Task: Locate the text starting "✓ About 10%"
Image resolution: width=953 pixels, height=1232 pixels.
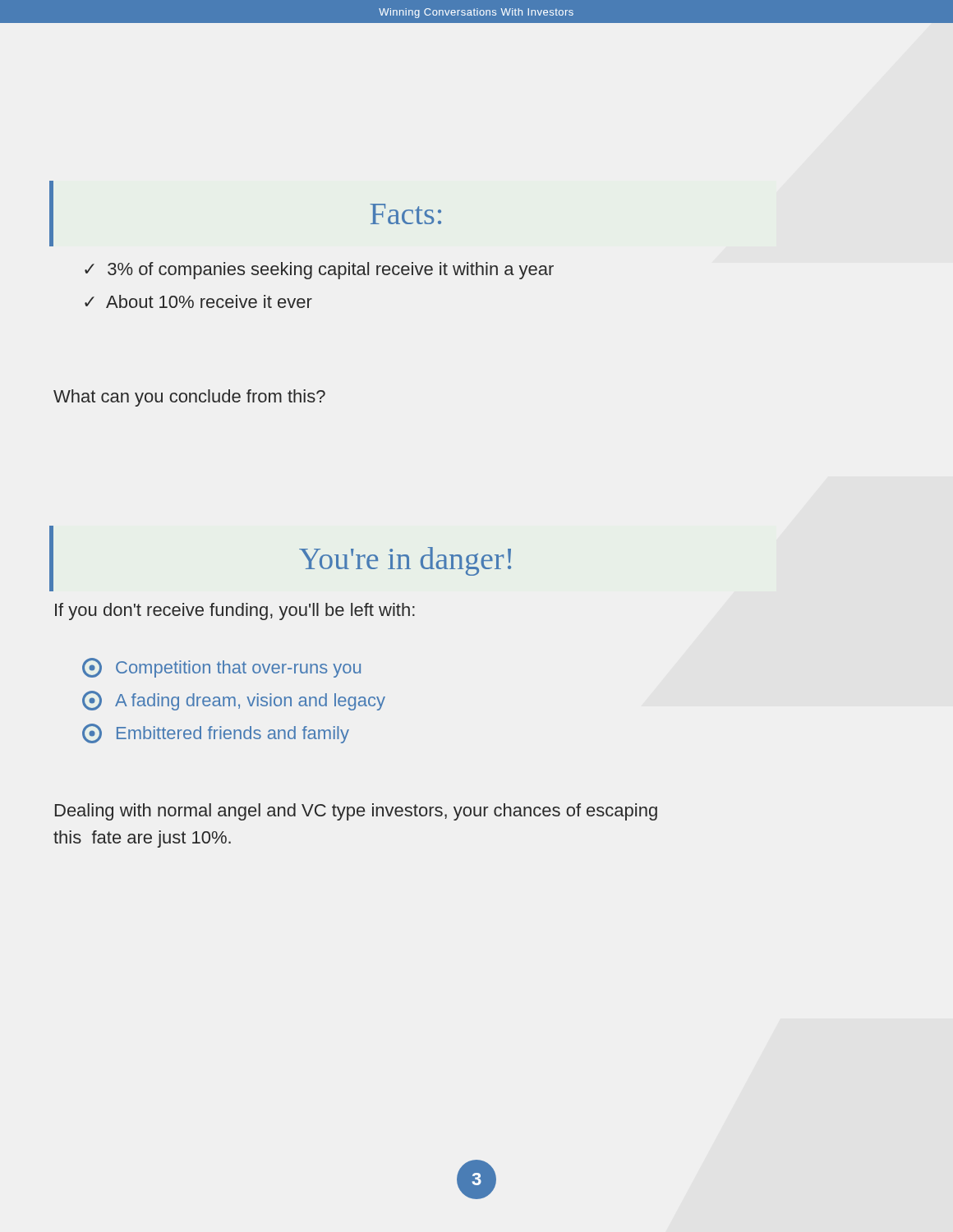Action: (197, 302)
